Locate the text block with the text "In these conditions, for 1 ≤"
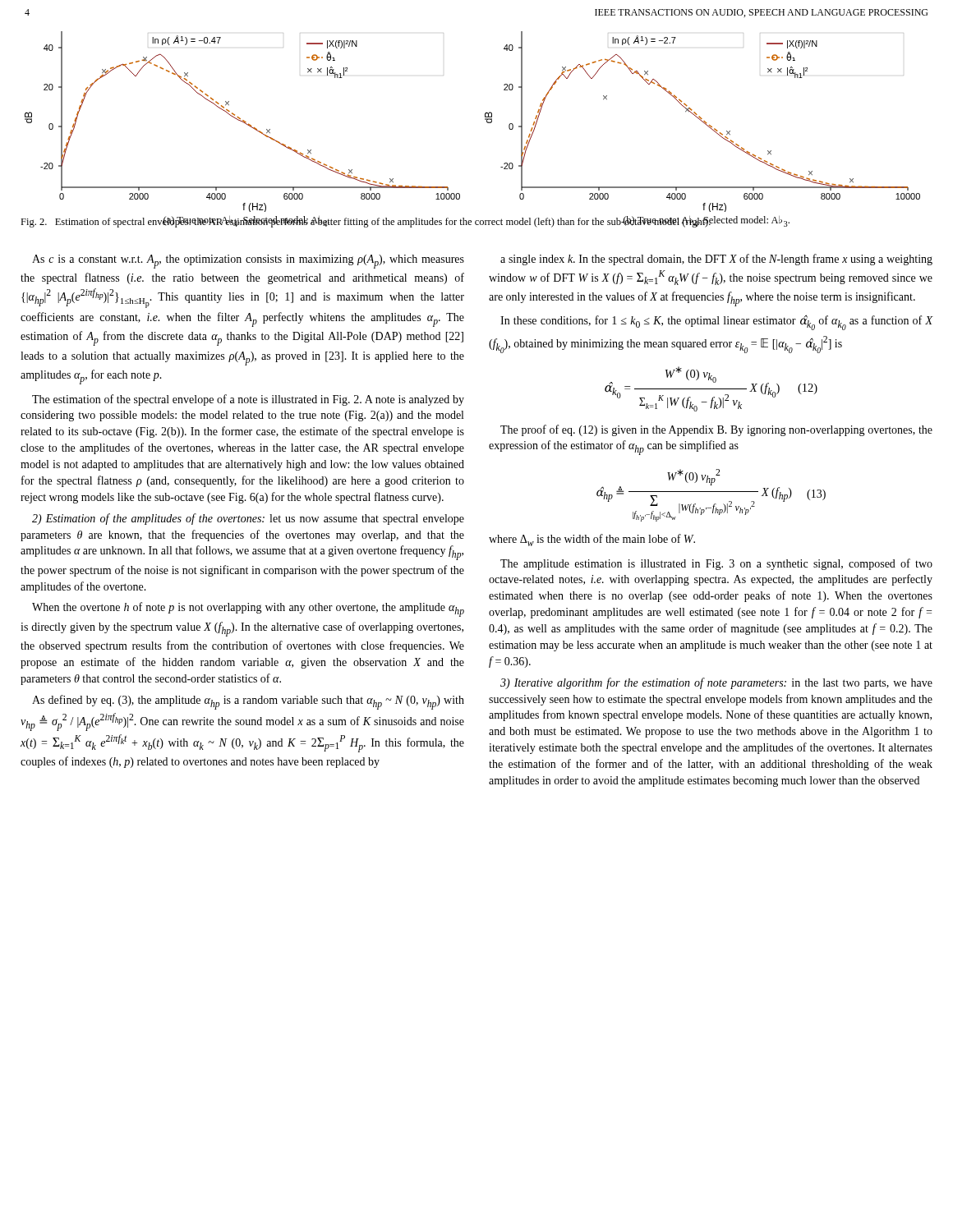This screenshot has height=1232, width=953. 711,335
